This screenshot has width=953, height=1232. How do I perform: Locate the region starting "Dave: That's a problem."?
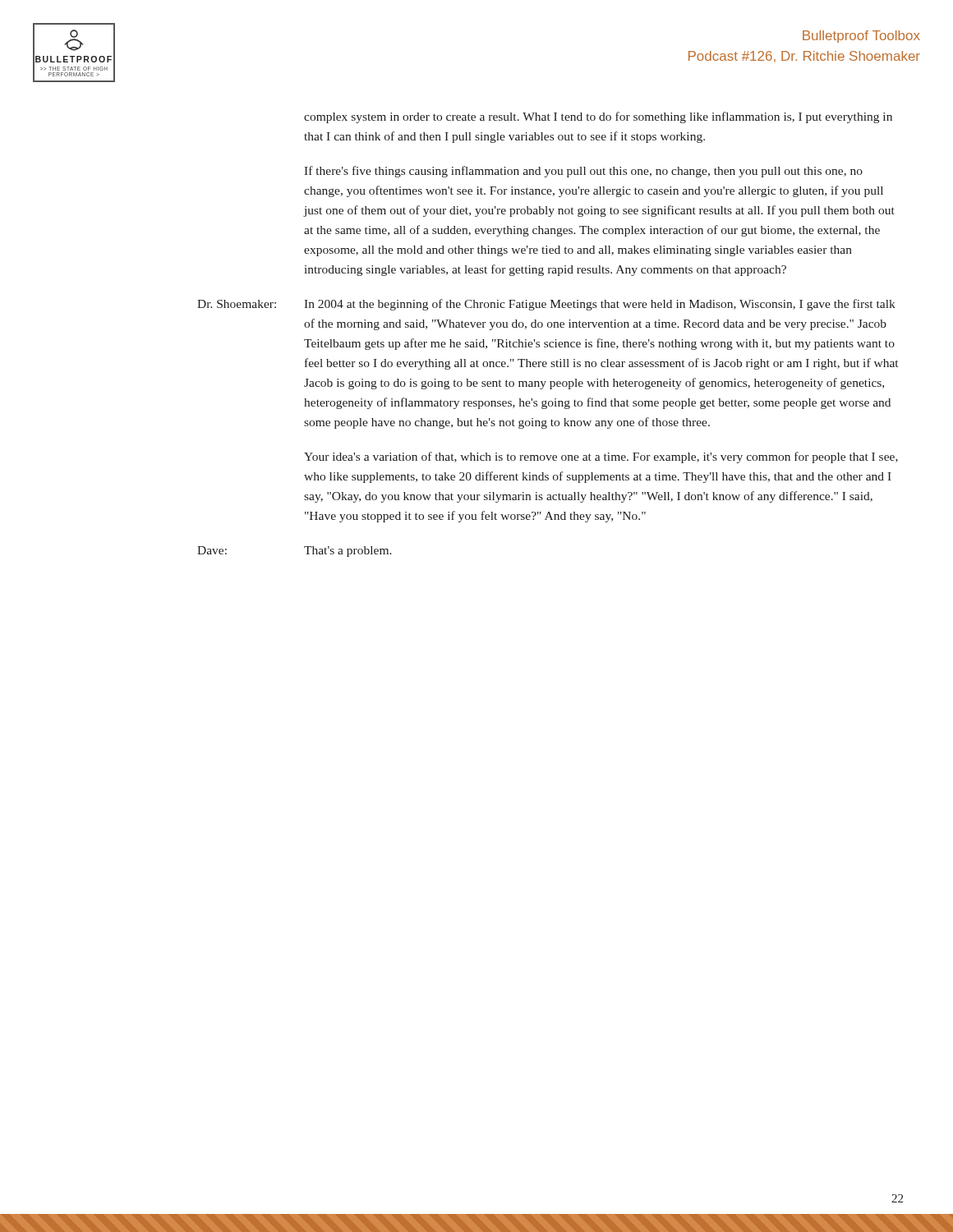pyautogui.click(x=215, y=552)
